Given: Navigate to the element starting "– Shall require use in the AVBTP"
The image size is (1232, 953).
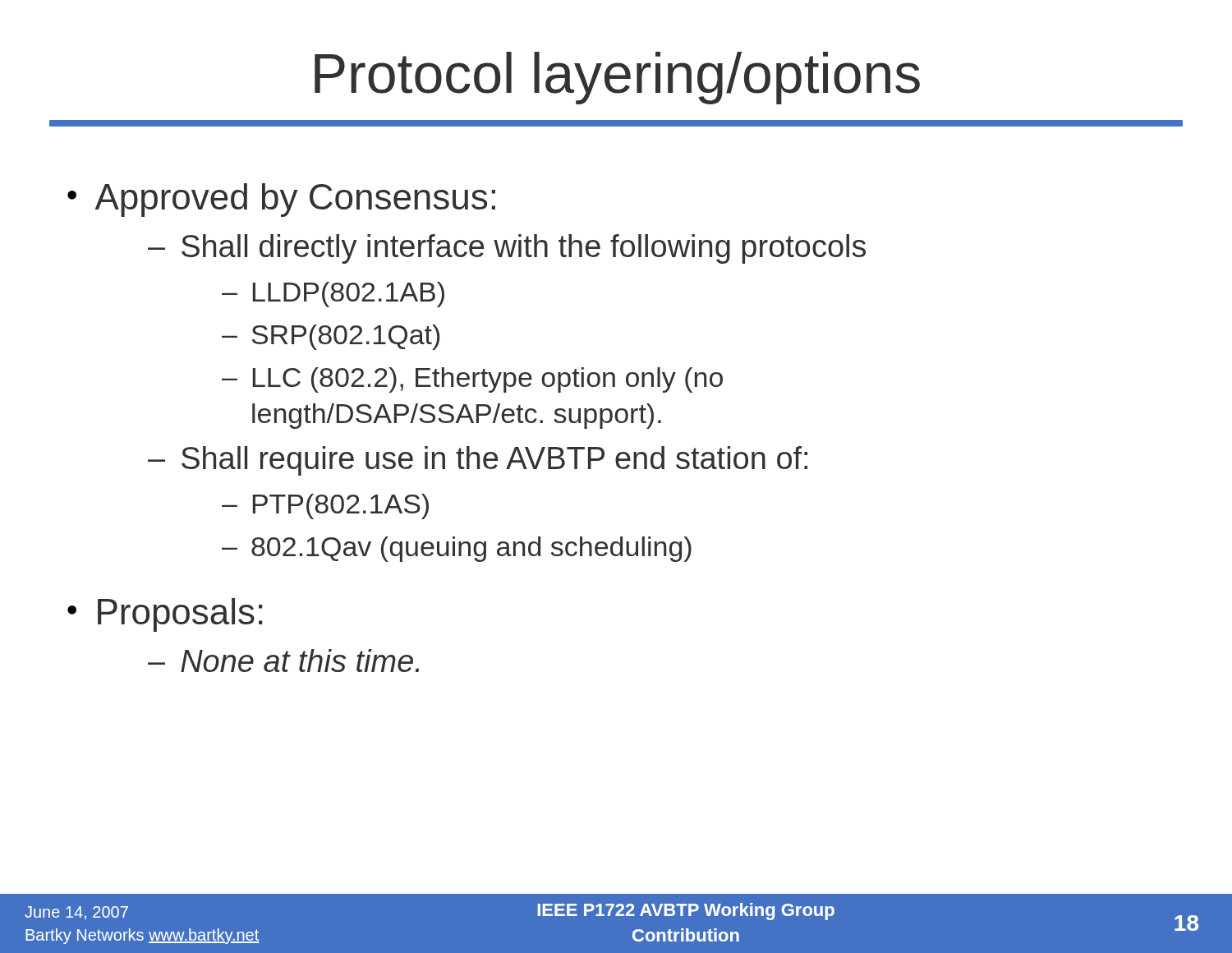Looking at the screenshot, I should pos(479,459).
